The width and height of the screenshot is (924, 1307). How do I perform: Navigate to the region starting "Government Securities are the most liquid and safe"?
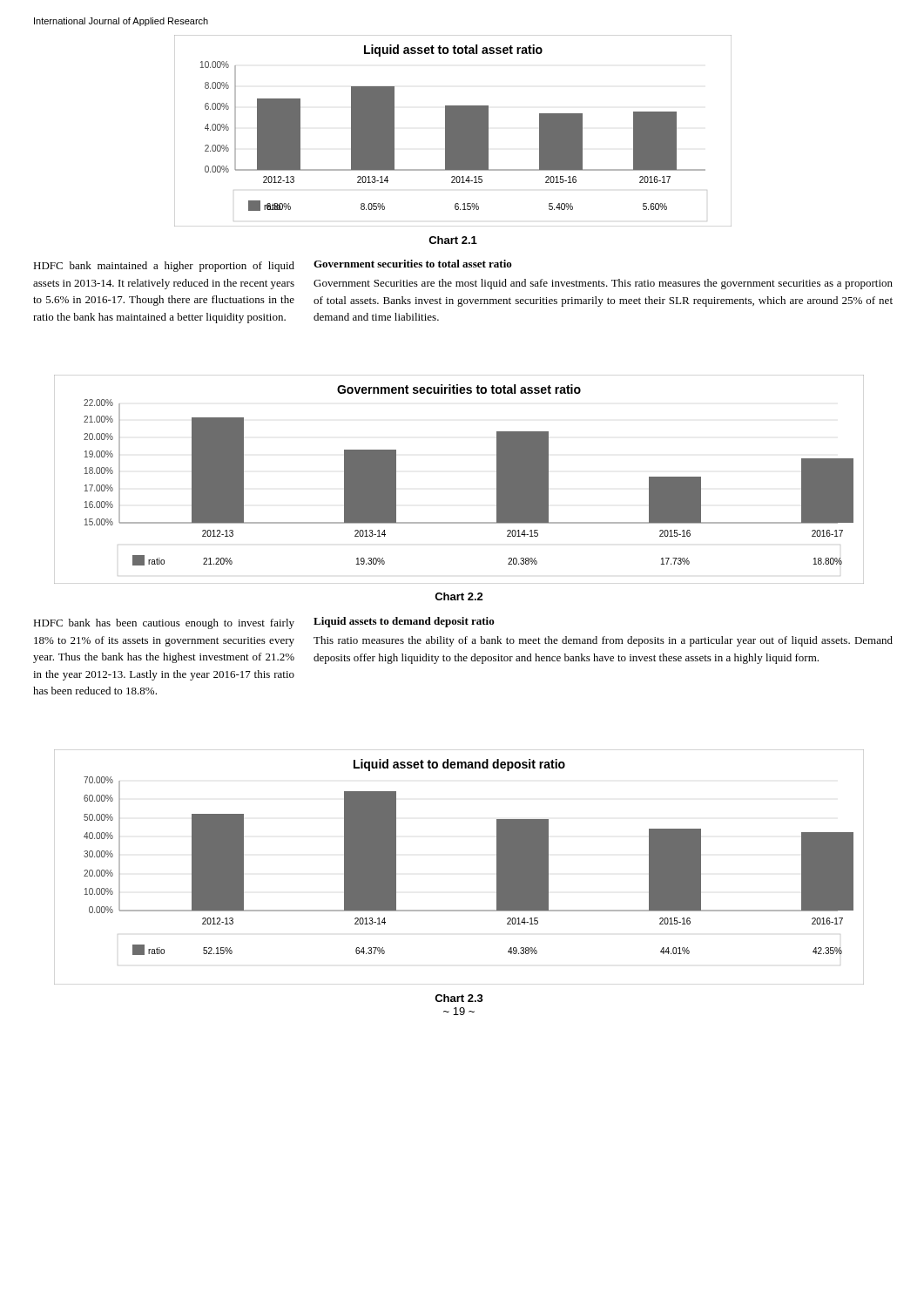click(603, 300)
